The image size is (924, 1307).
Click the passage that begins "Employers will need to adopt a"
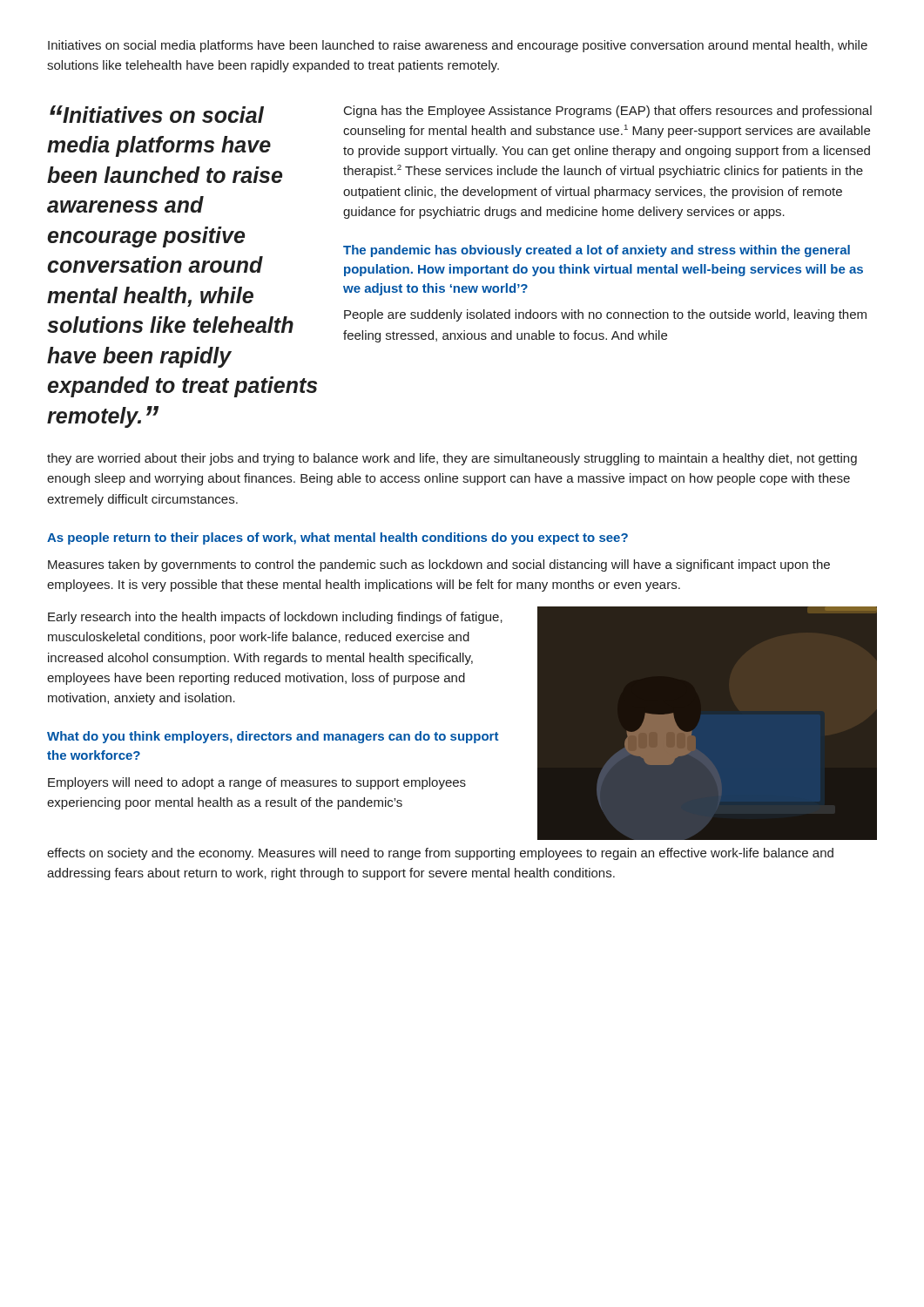[257, 792]
